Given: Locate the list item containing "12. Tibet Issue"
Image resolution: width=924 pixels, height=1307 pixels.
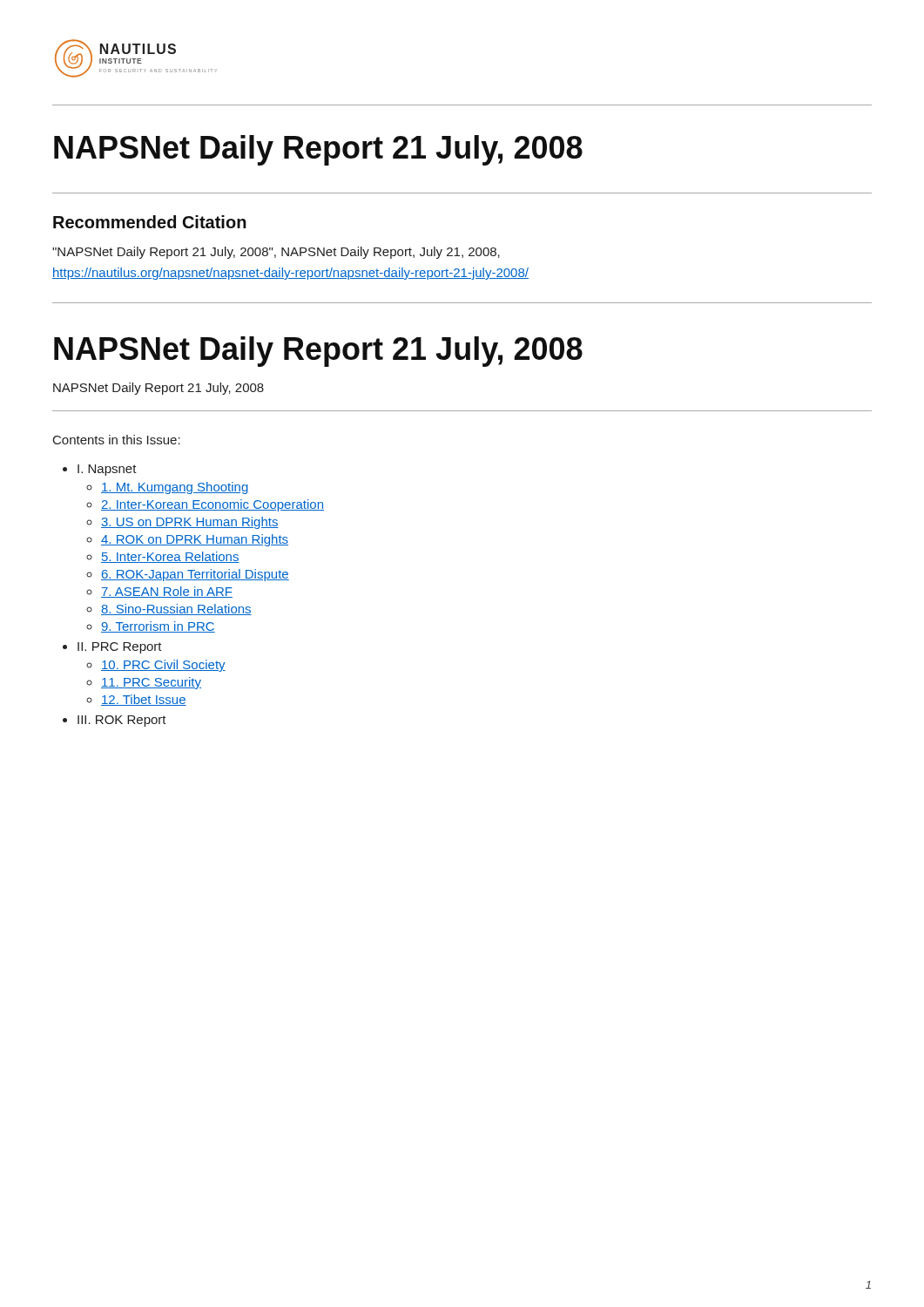Looking at the screenshot, I should click(143, 699).
